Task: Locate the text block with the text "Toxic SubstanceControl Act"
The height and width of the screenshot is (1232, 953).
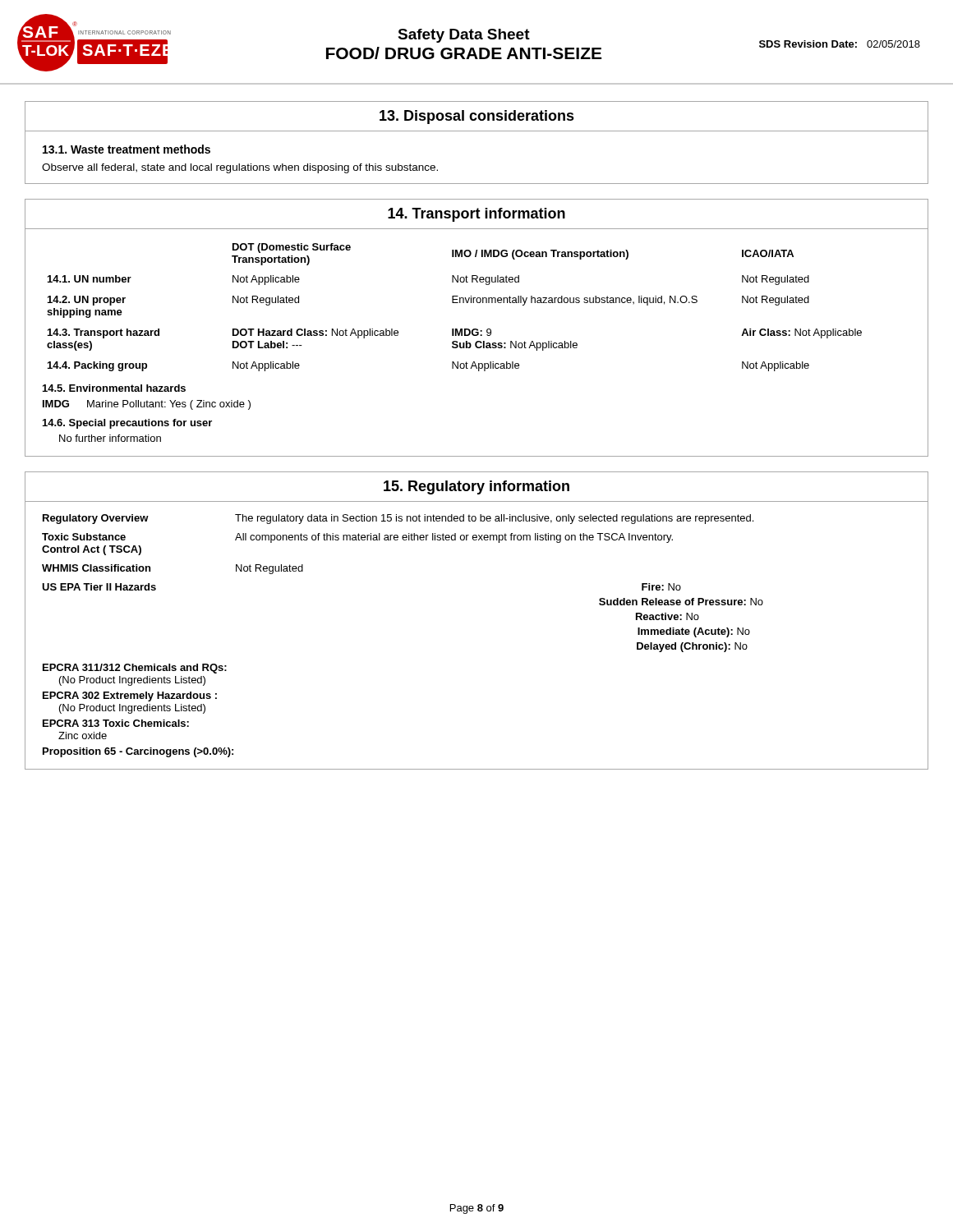Action: click(476, 543)
